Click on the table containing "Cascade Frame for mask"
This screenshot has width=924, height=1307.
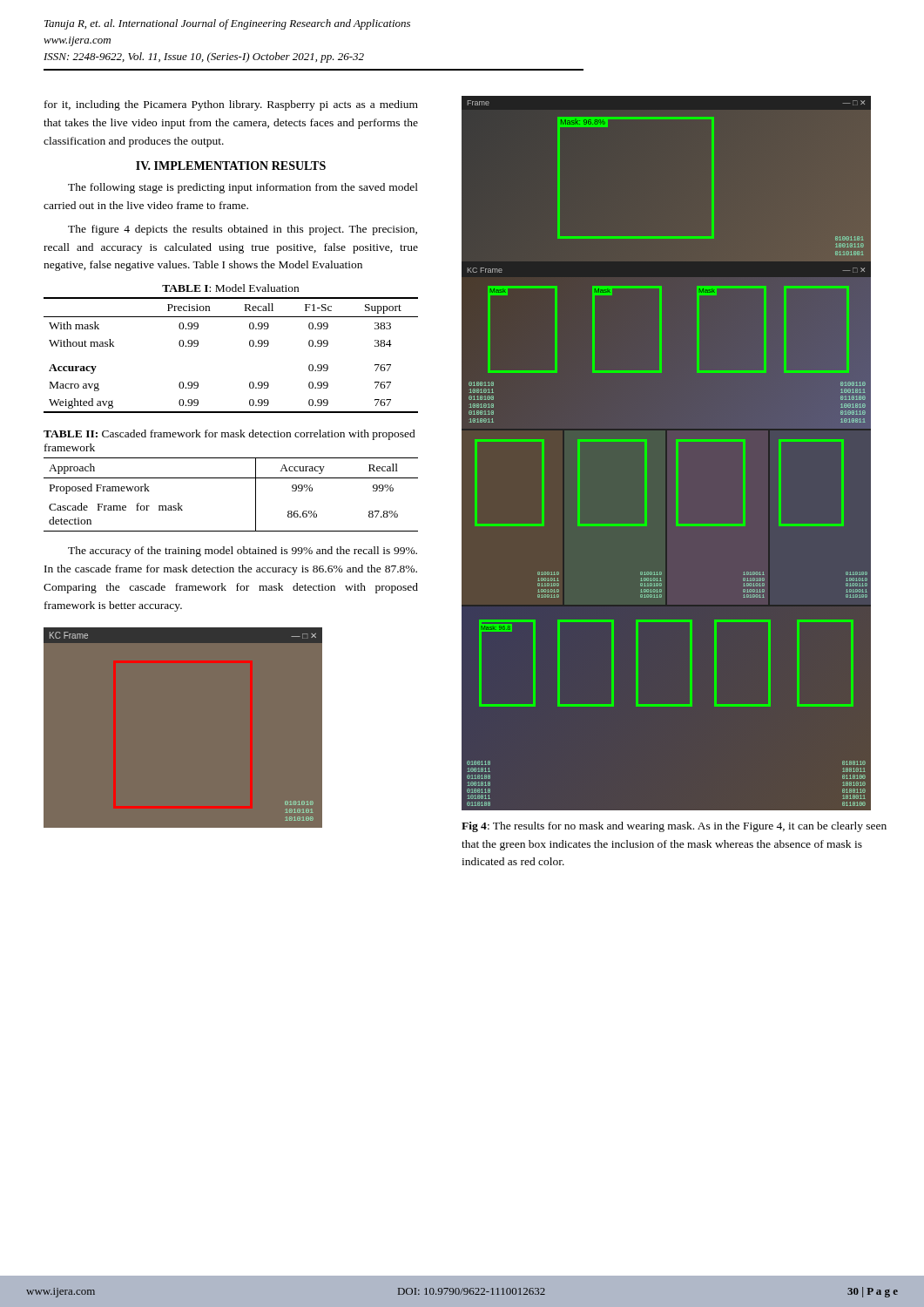[x=231, y=495]
